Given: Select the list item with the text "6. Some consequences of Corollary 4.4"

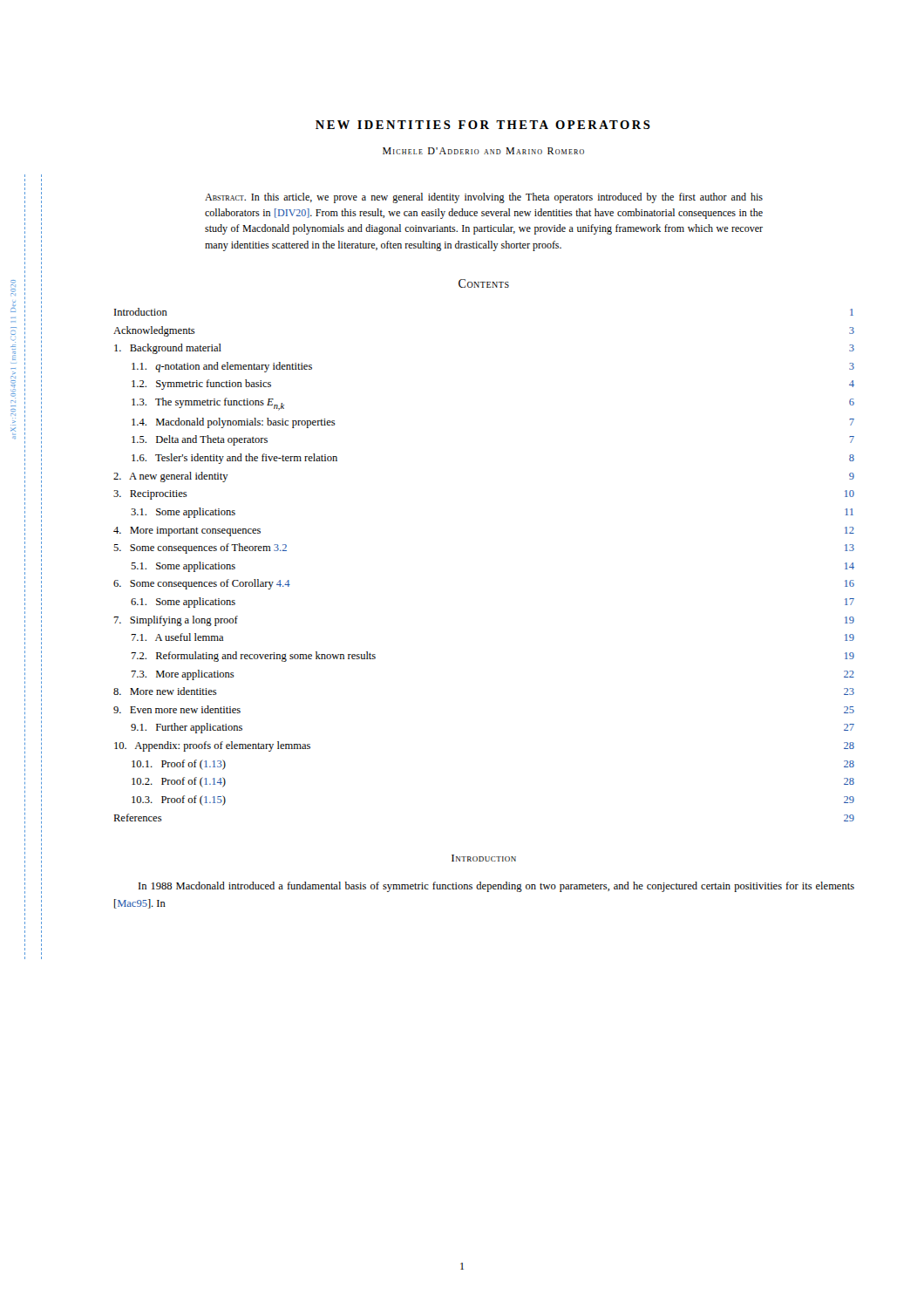Looking at the screenshot, I should [x=202, y=584].
